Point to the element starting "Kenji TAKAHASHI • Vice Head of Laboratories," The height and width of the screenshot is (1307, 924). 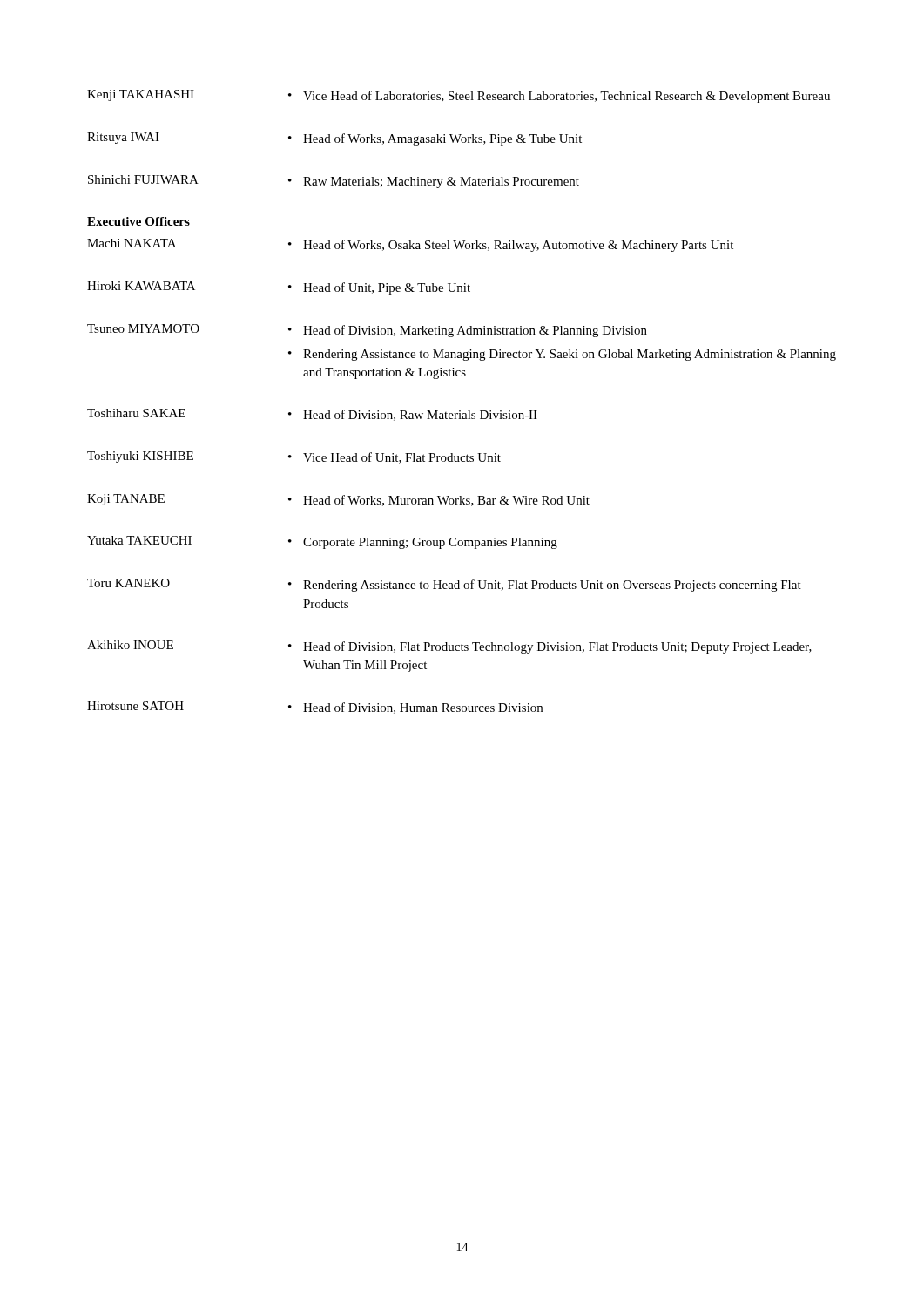[x=462, y=99]
